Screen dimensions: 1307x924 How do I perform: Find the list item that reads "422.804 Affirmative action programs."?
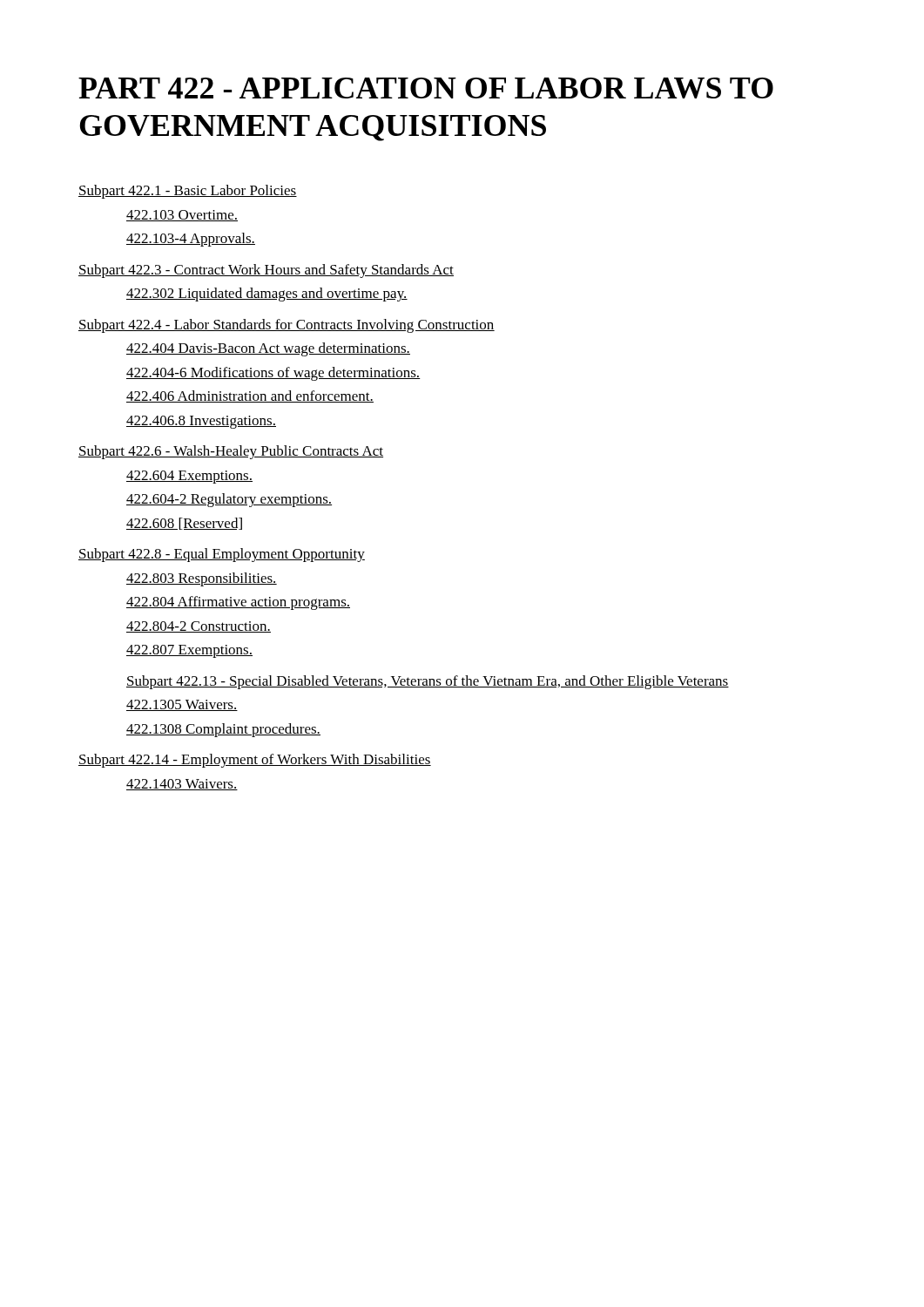[x=238, y=603]
